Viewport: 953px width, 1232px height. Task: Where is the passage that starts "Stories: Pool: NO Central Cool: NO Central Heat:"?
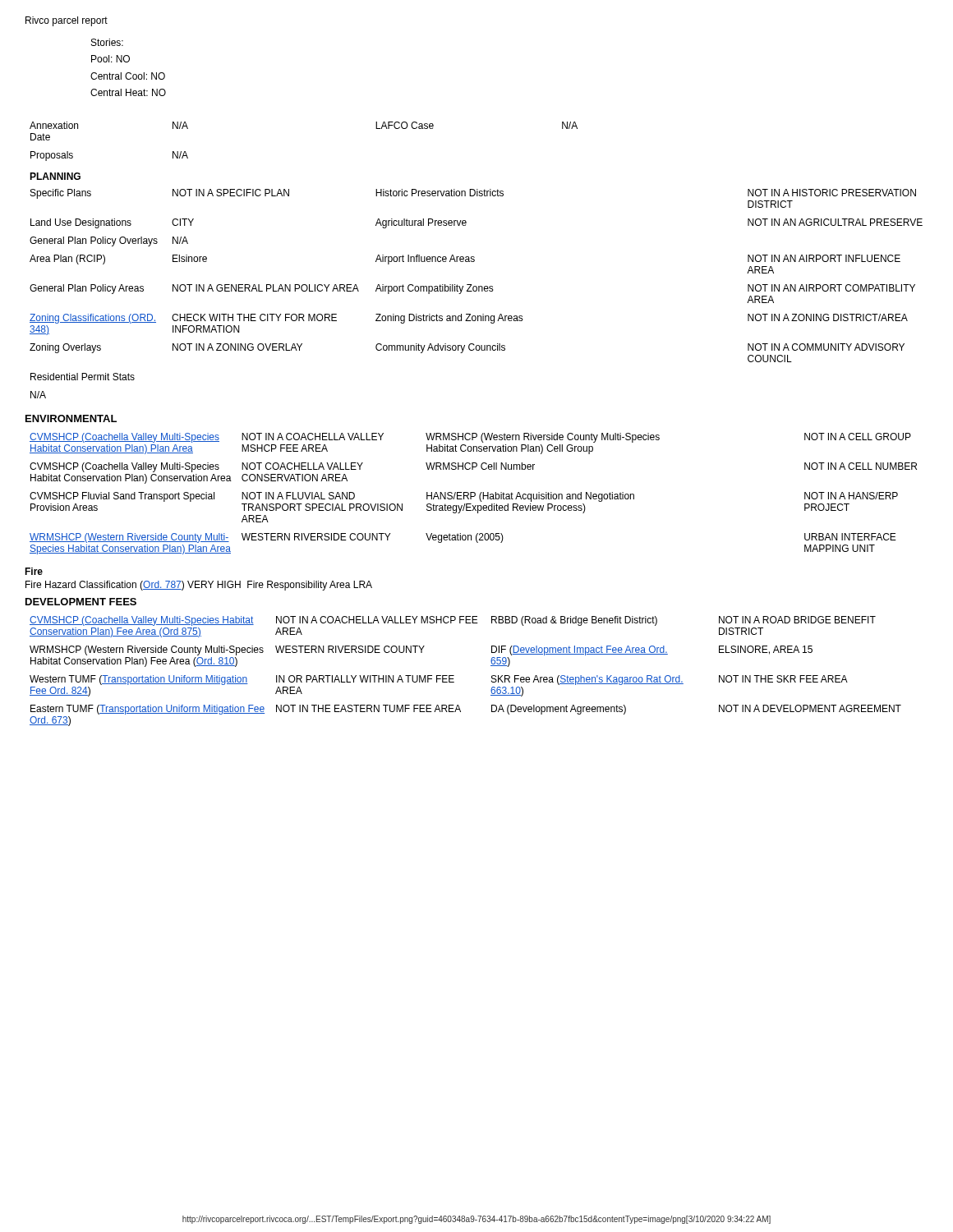128,68
